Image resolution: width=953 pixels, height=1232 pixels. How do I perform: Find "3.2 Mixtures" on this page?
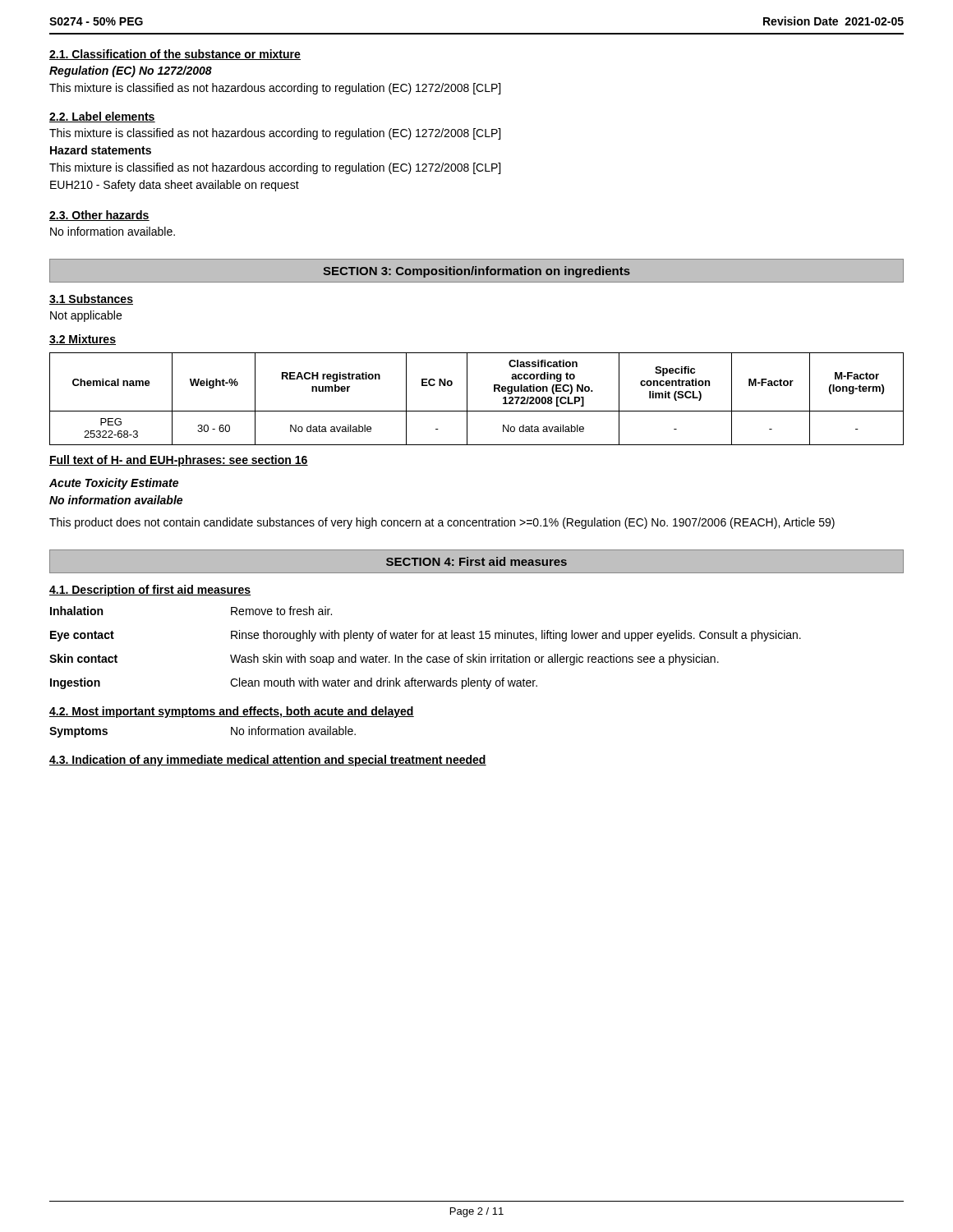(83, 339)
